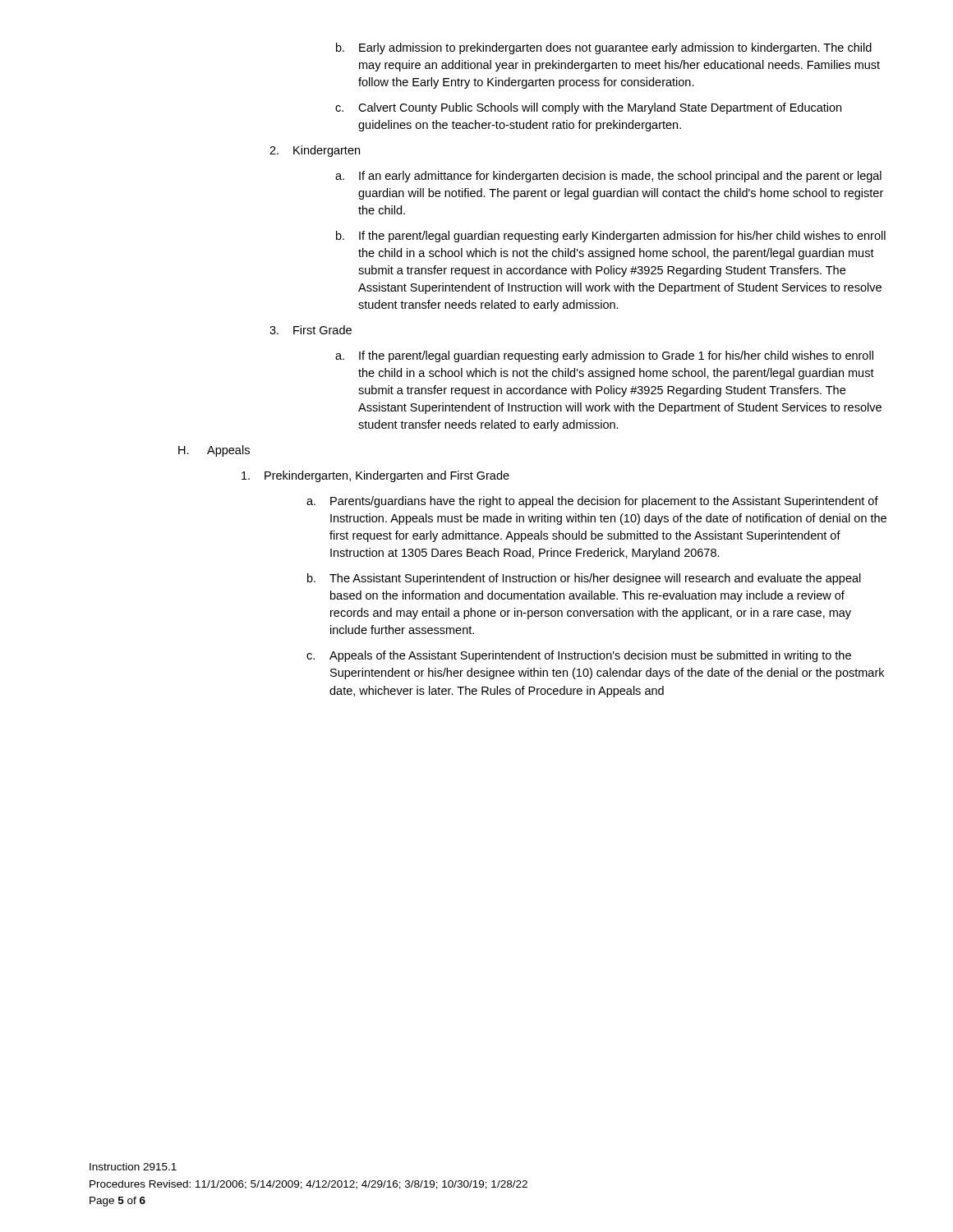This screenshot has width=953, height=1232.
Task: Locate the text block starting "c. Appeals of the Assistant"
Action: point(597,673)
